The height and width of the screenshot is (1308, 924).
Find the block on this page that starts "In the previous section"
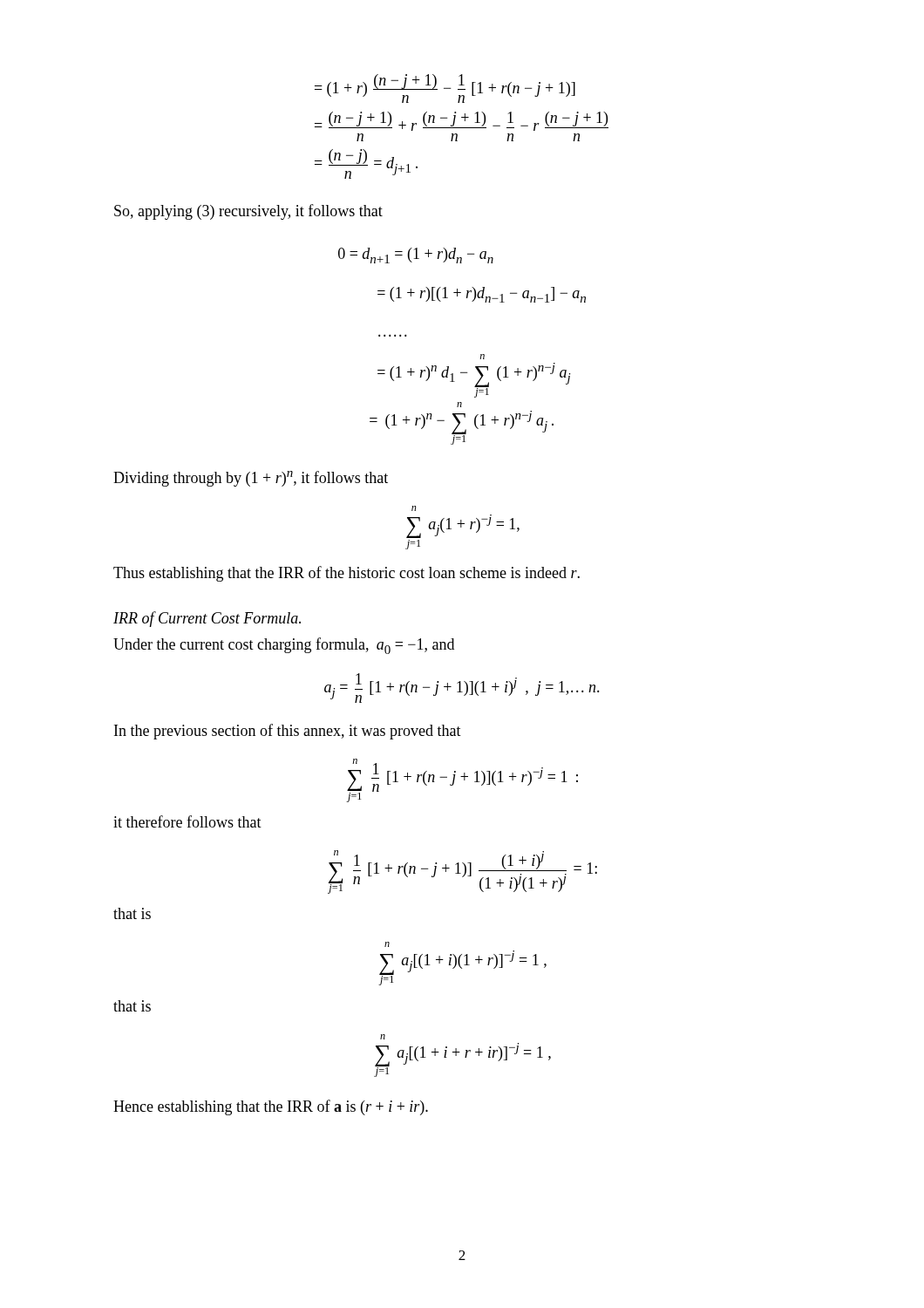pos(287,731)
